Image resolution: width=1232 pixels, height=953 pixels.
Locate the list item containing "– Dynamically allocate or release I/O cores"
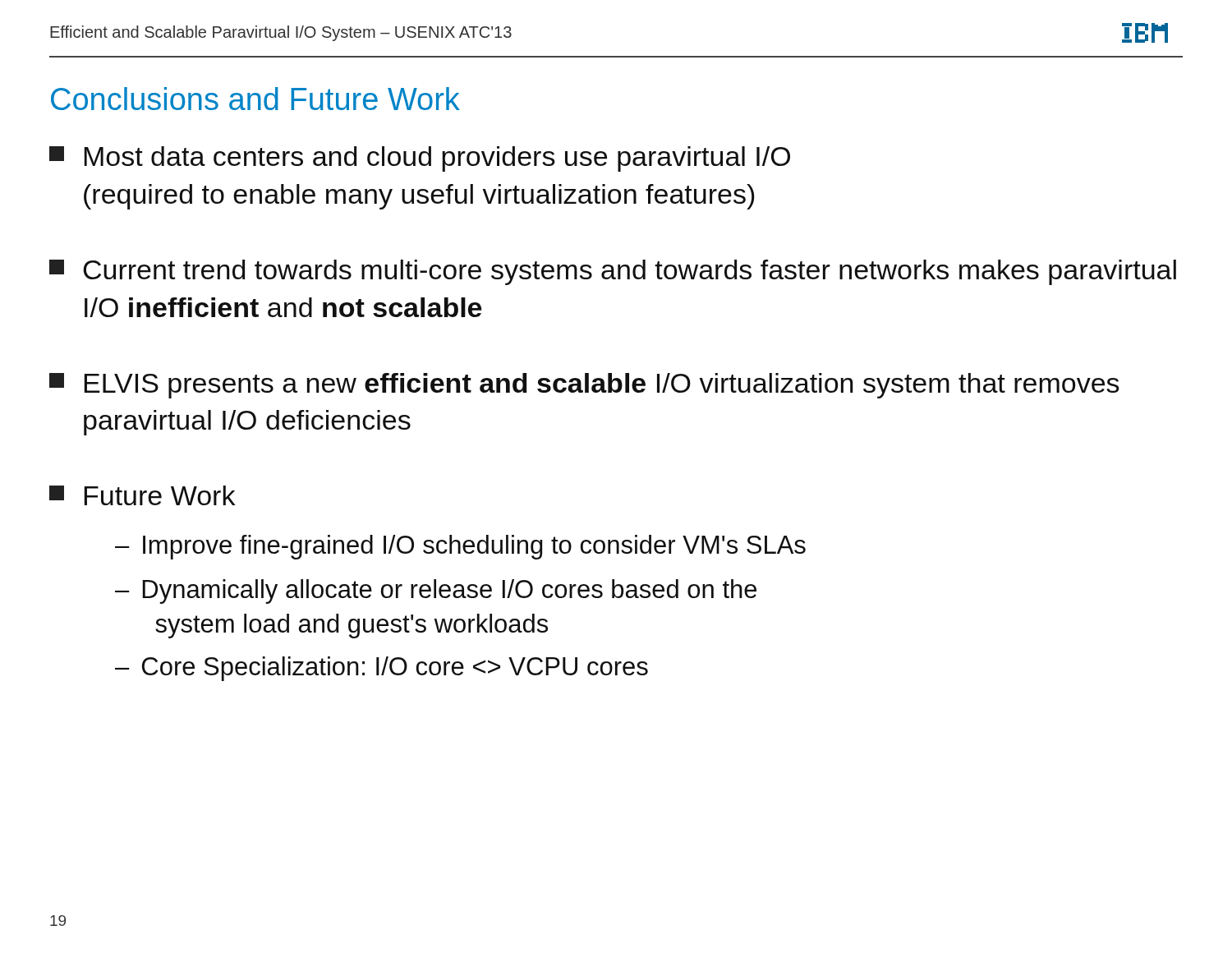tap(436, 607)
